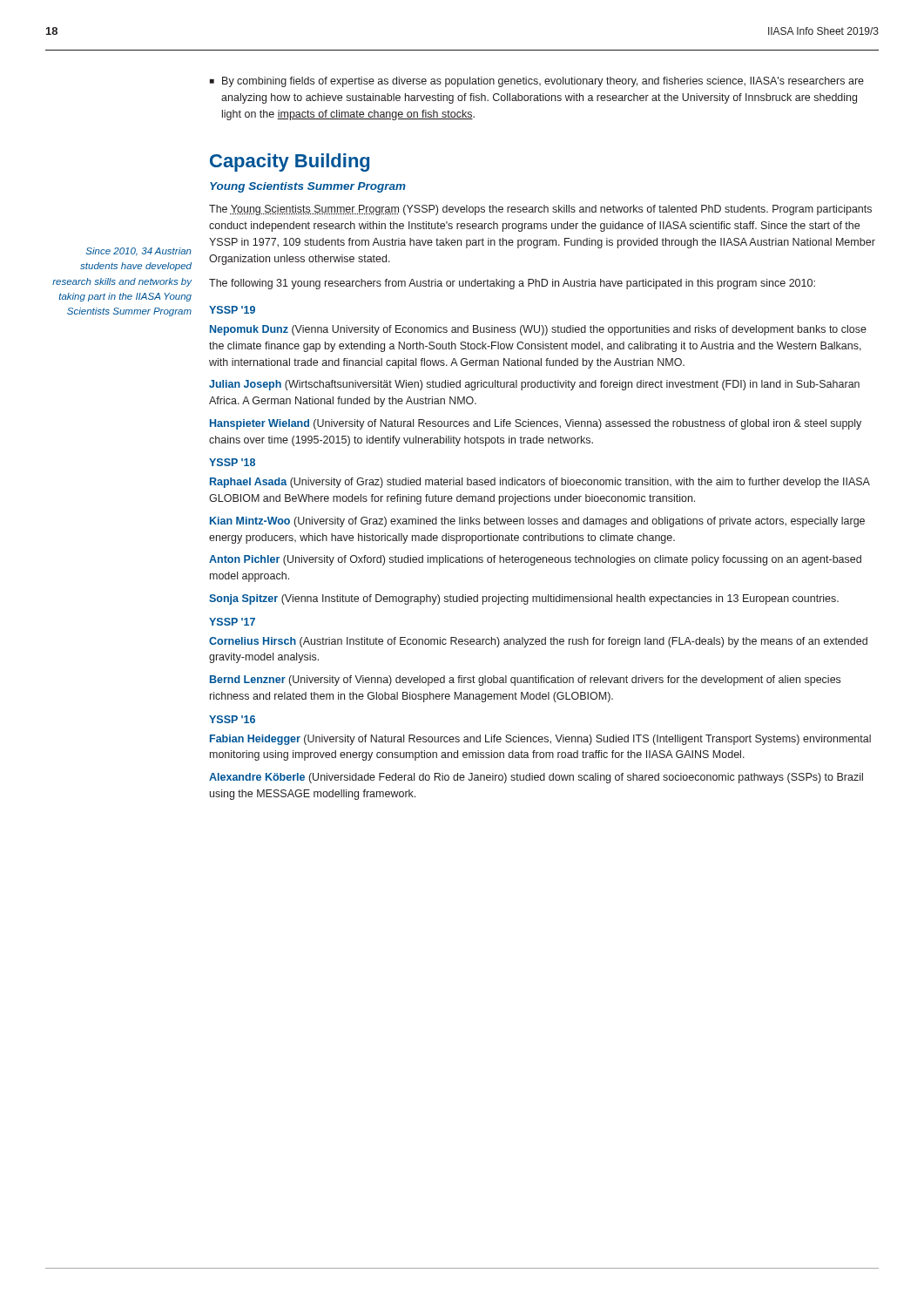924x1307 pixels.
Task: Navigate to the region starting "Young Scientists Summer Program"
Action: pyautogui.click(x=307, y=186)
